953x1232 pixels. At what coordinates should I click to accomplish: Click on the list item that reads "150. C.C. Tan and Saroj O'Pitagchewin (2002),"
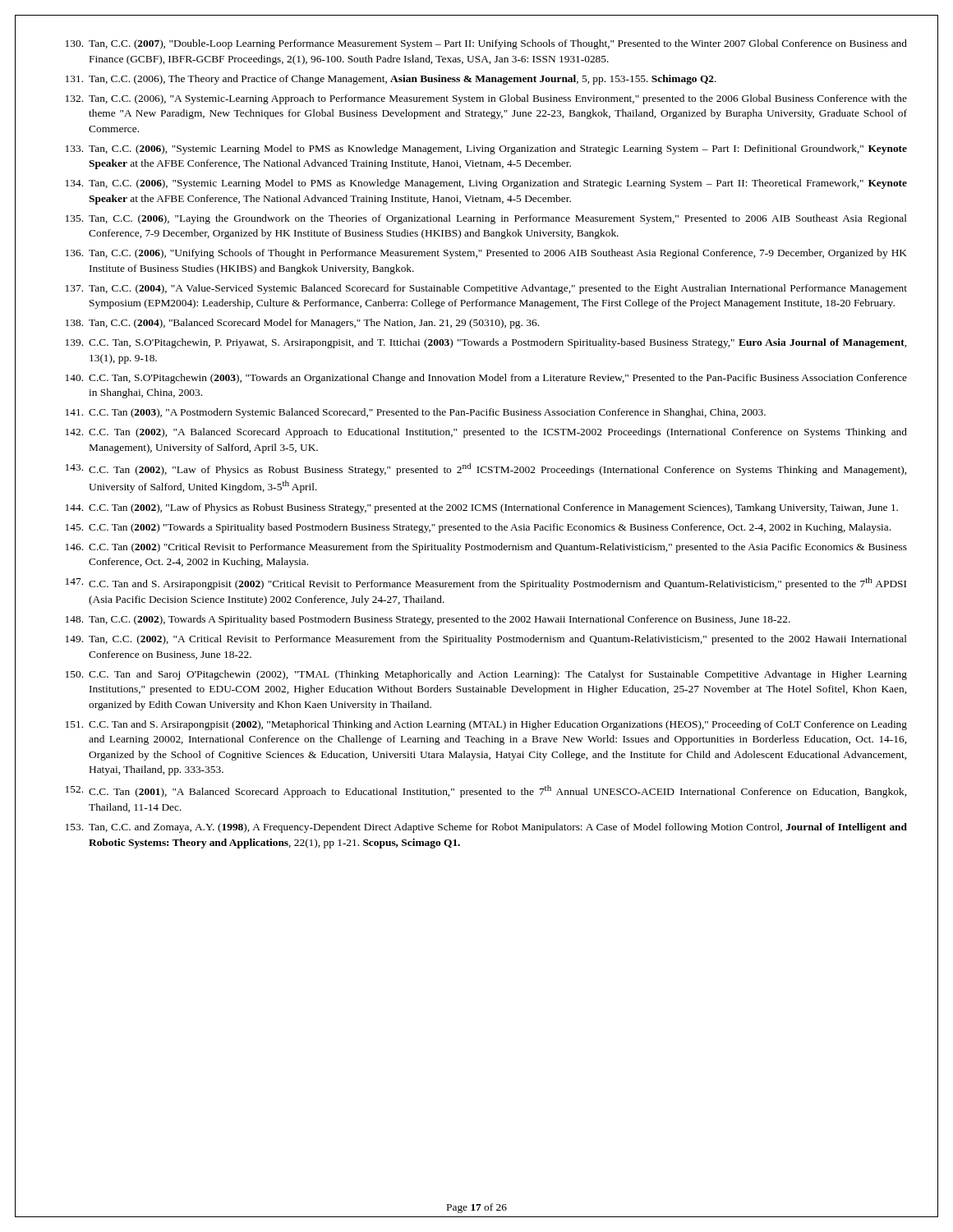coord(476,690)
